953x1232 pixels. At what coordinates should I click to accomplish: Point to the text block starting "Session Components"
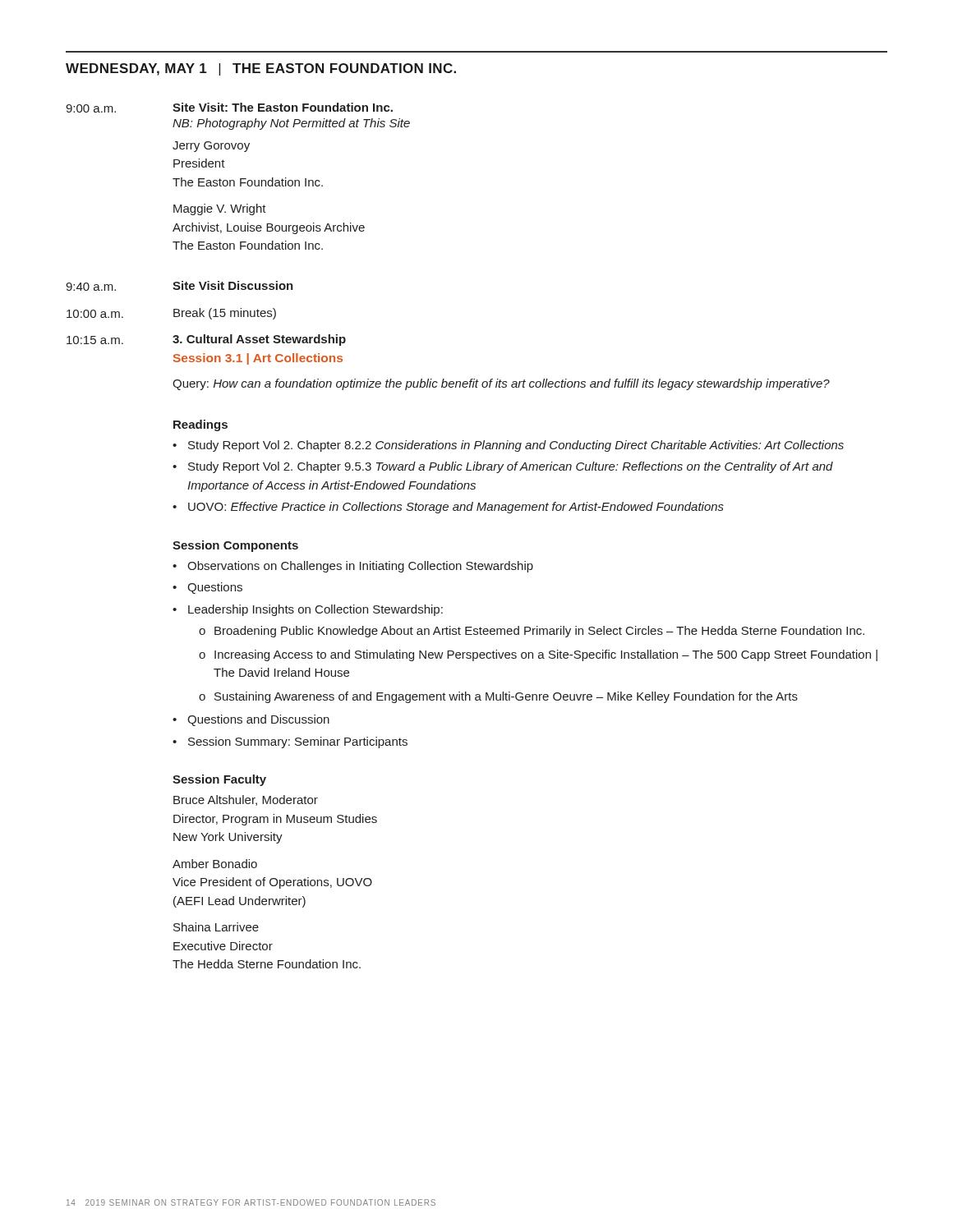[x=235, y=545]
